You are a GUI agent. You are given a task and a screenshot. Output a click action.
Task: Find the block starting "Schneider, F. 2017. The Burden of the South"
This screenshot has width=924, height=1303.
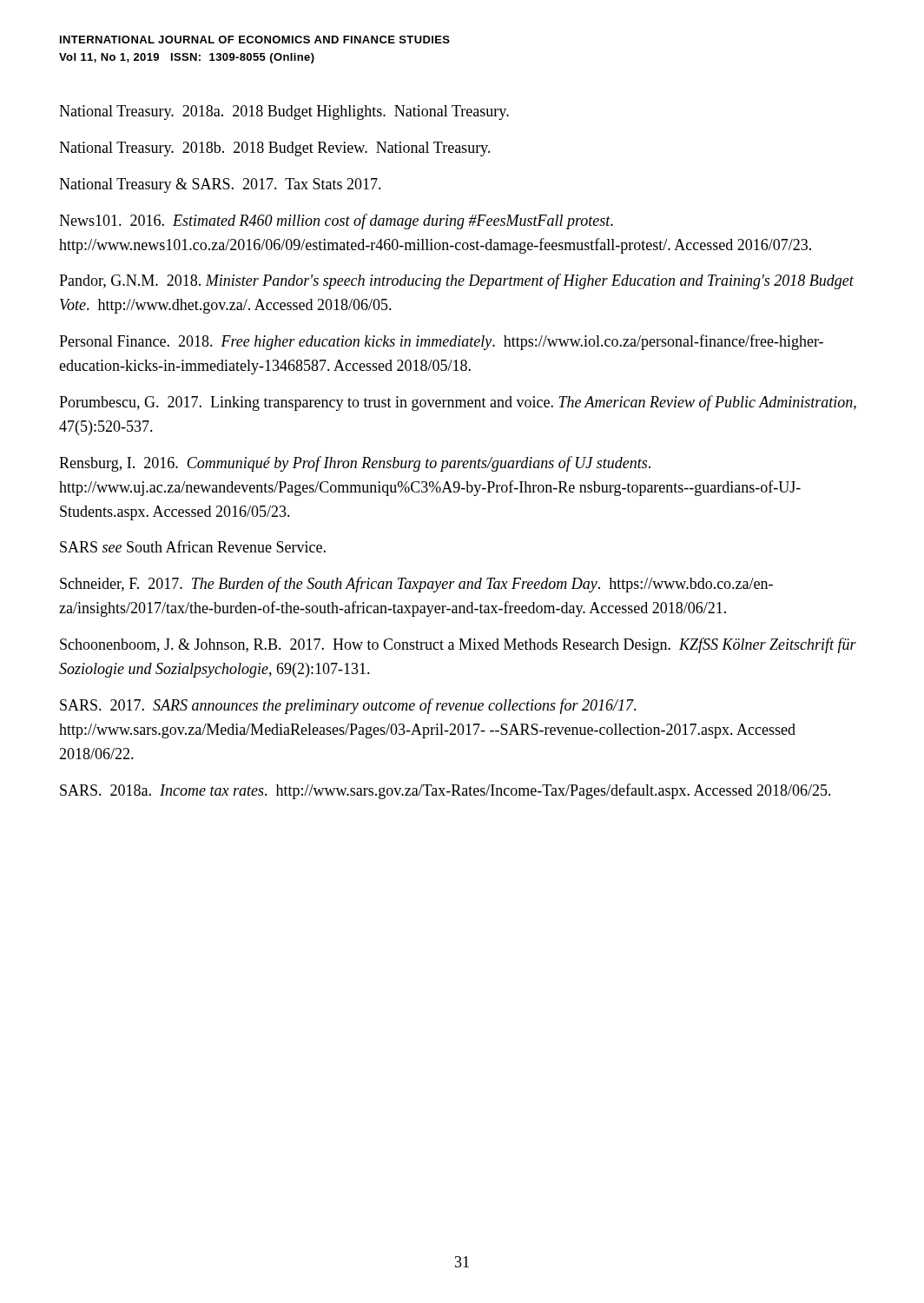[x=416, y=596]
